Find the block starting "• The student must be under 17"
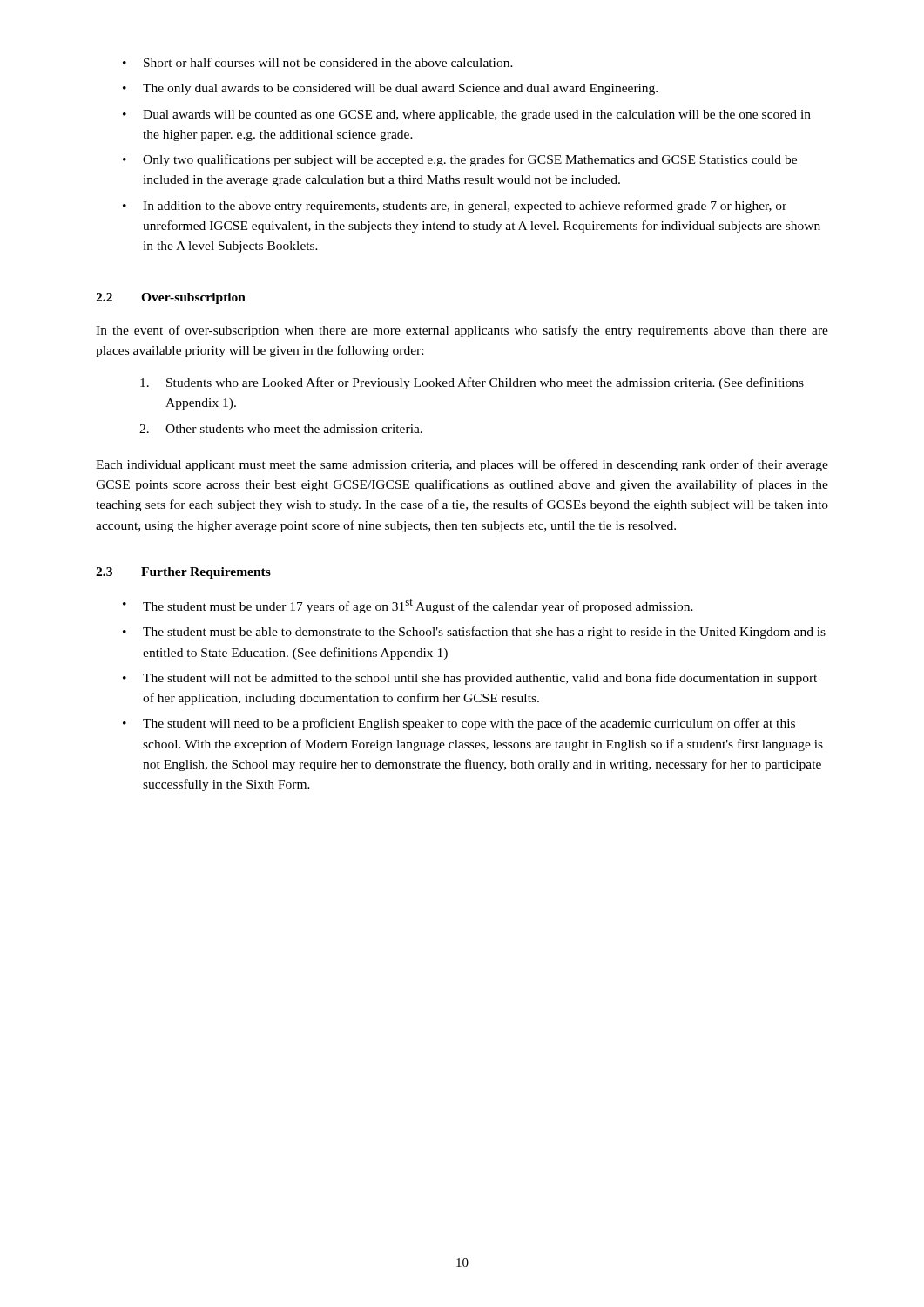The height and width of the screenshot is (1307, 924). pyautogui.click(x=475, y=605)
